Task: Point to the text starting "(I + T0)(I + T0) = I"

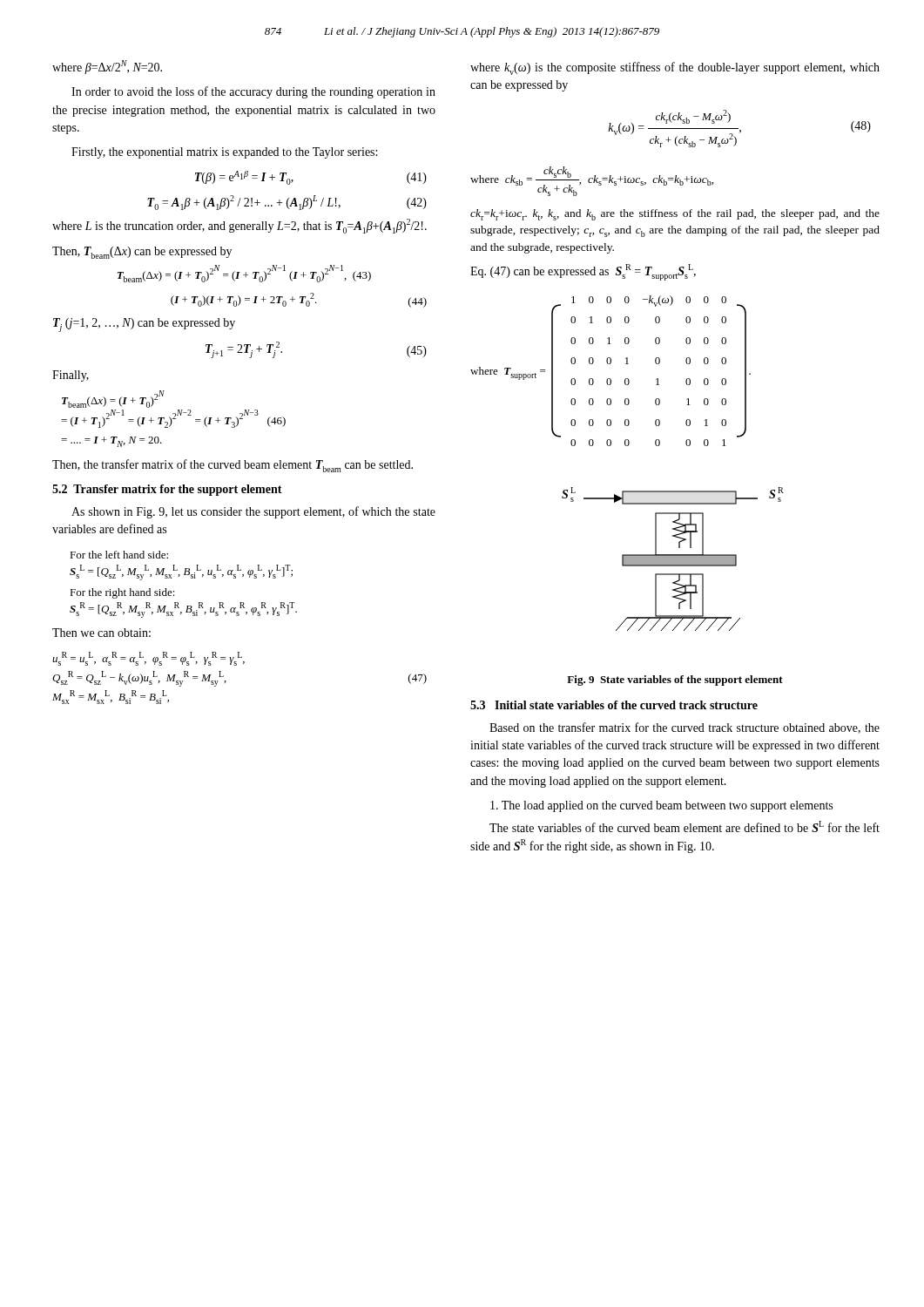Action: coord(299,300)
